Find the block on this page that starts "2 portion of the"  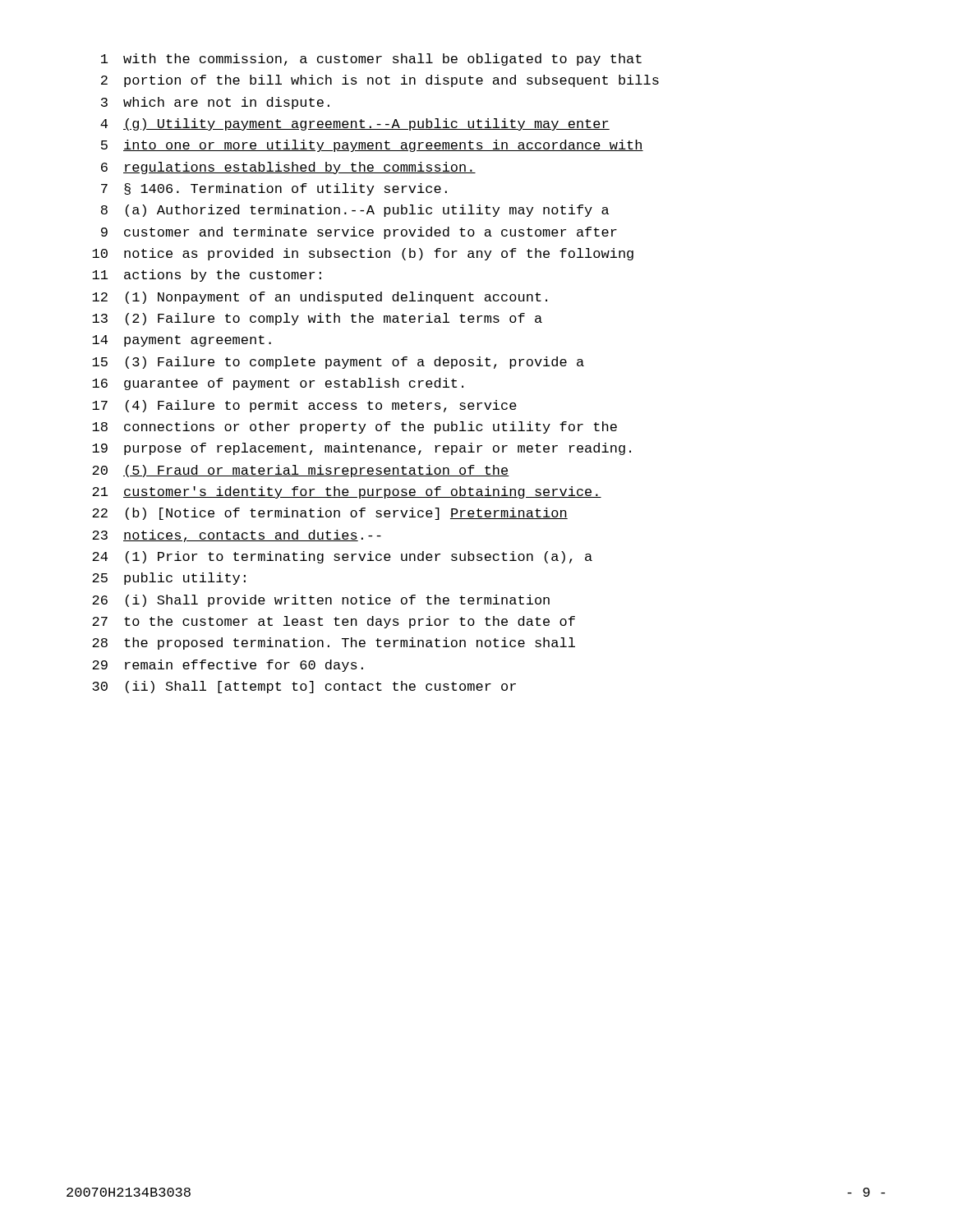pos(476,82)
